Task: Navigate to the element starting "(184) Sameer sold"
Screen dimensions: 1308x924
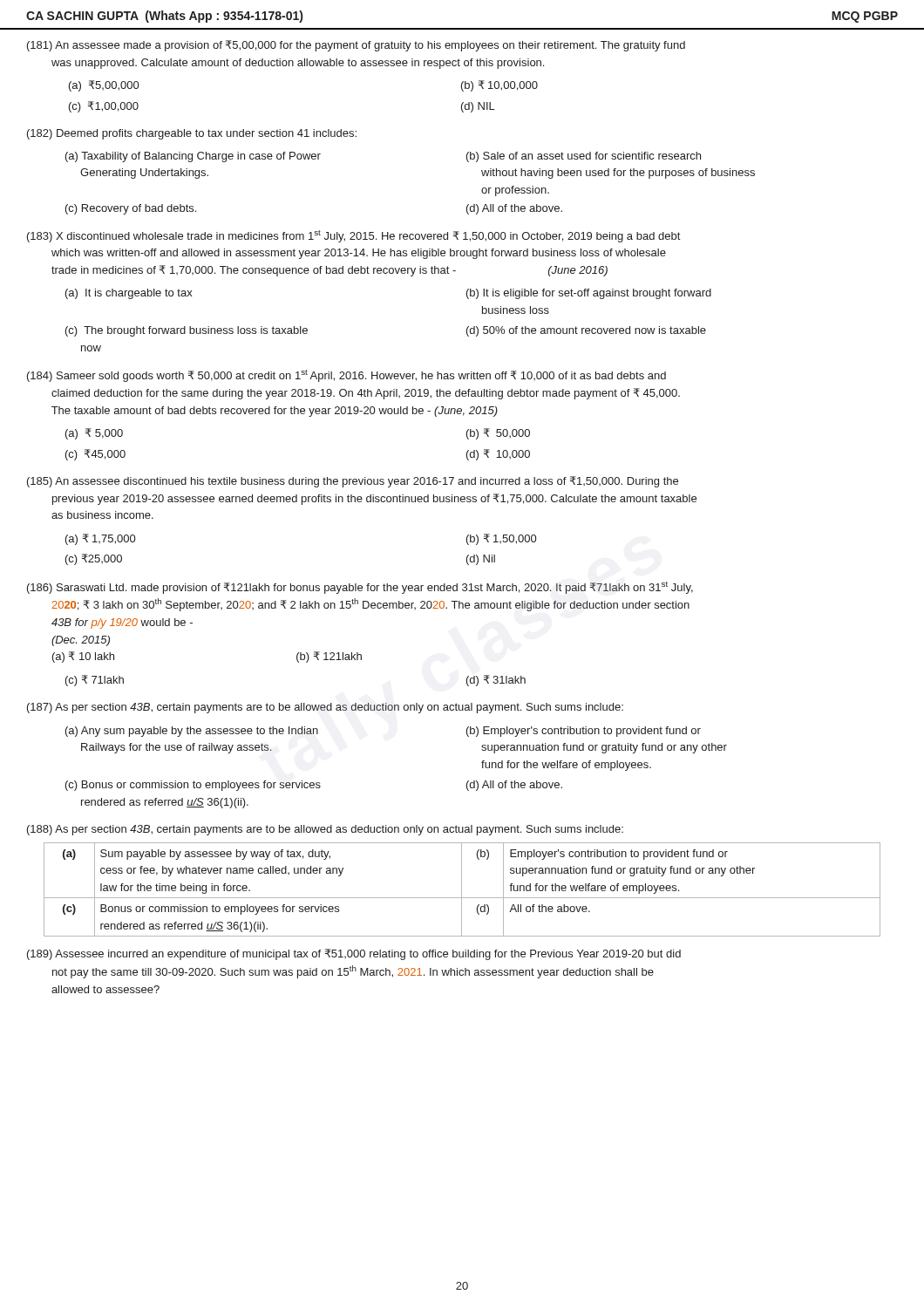Action: point(462,415)
